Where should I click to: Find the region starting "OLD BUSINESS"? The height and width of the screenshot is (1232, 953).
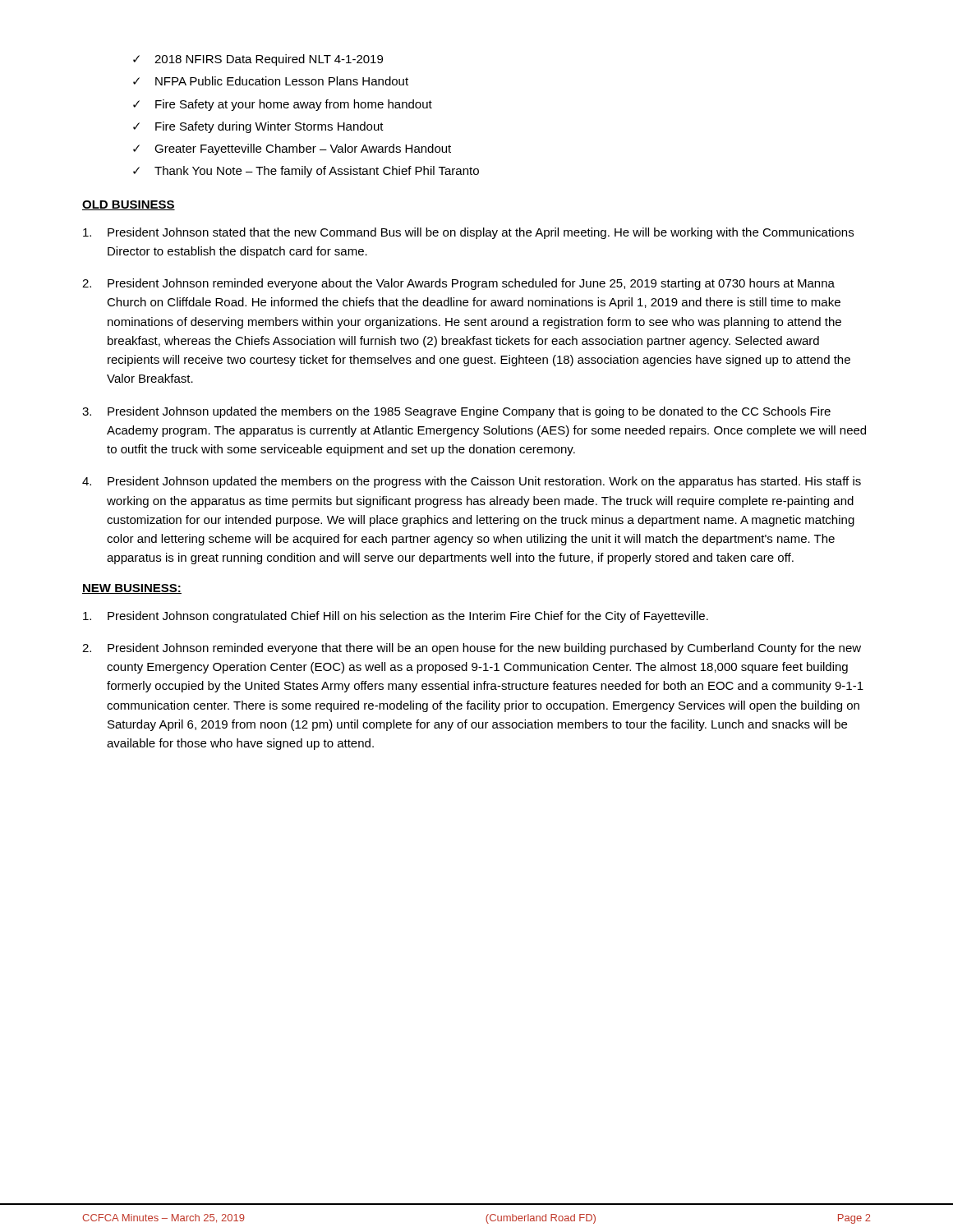(128, 204)
